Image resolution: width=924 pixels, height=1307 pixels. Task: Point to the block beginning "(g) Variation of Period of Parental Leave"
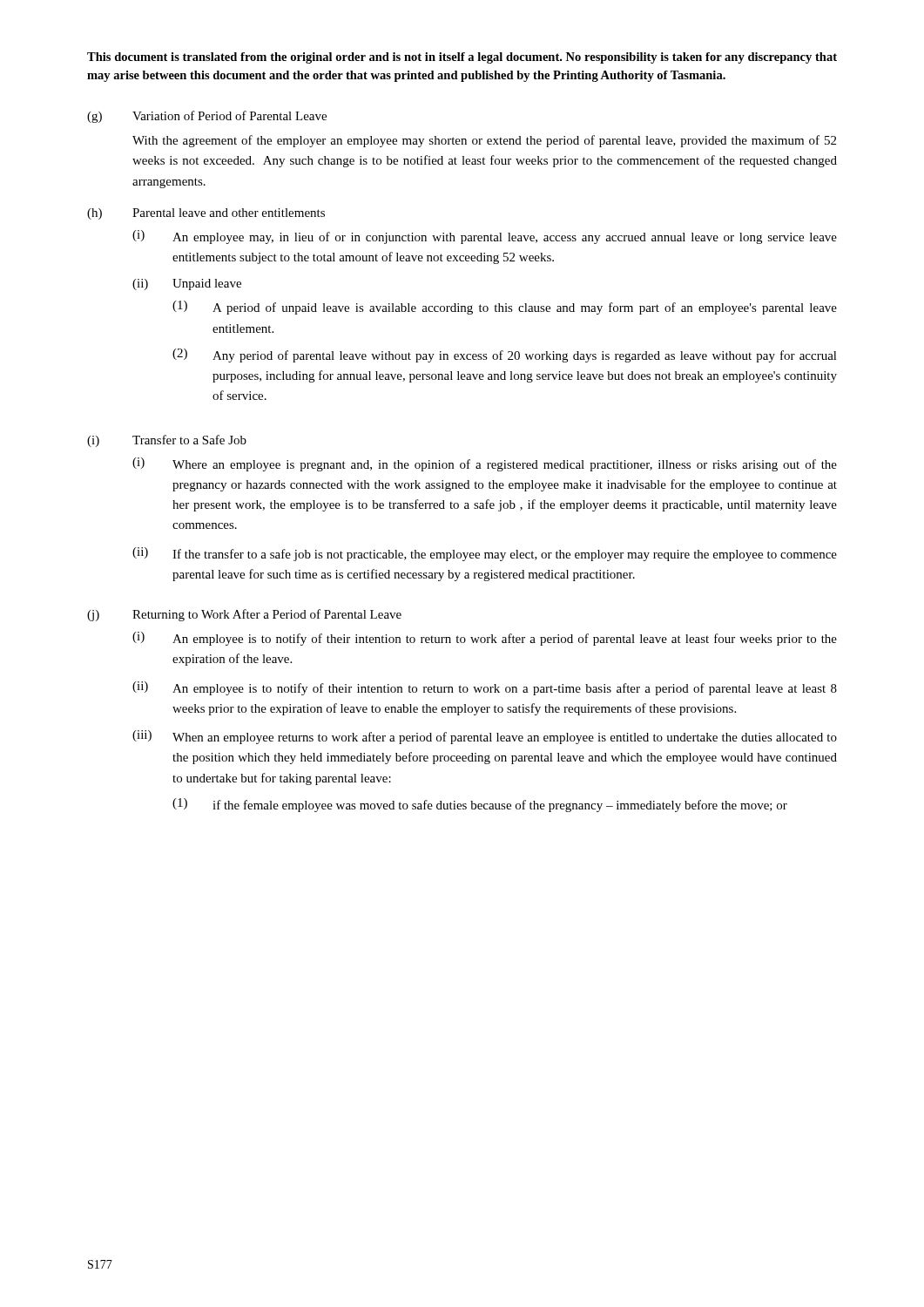[462, 150]
